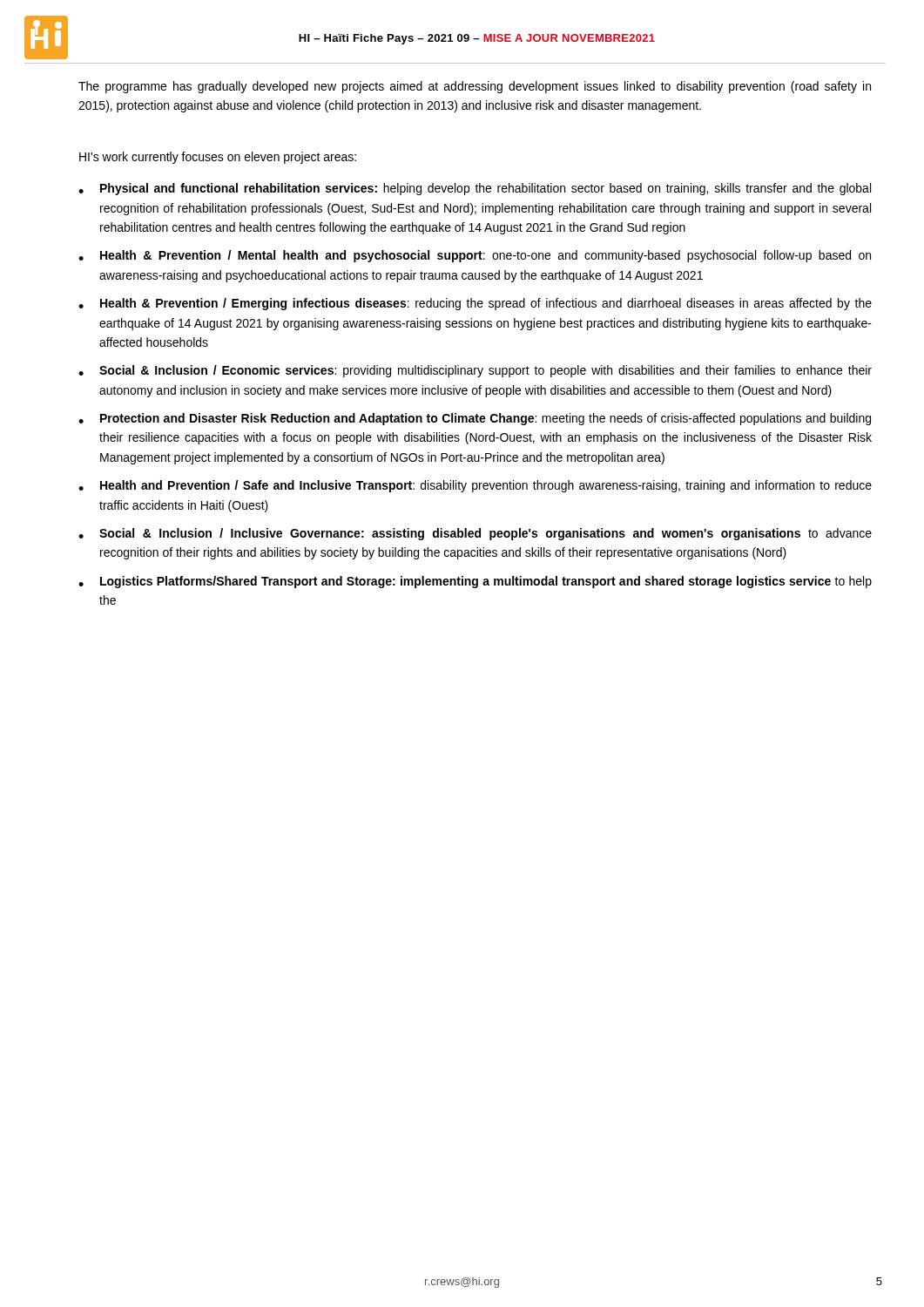Locate the block starting "• Health and"
This screenshot has width=924, height=1307.
coord(475,495)
